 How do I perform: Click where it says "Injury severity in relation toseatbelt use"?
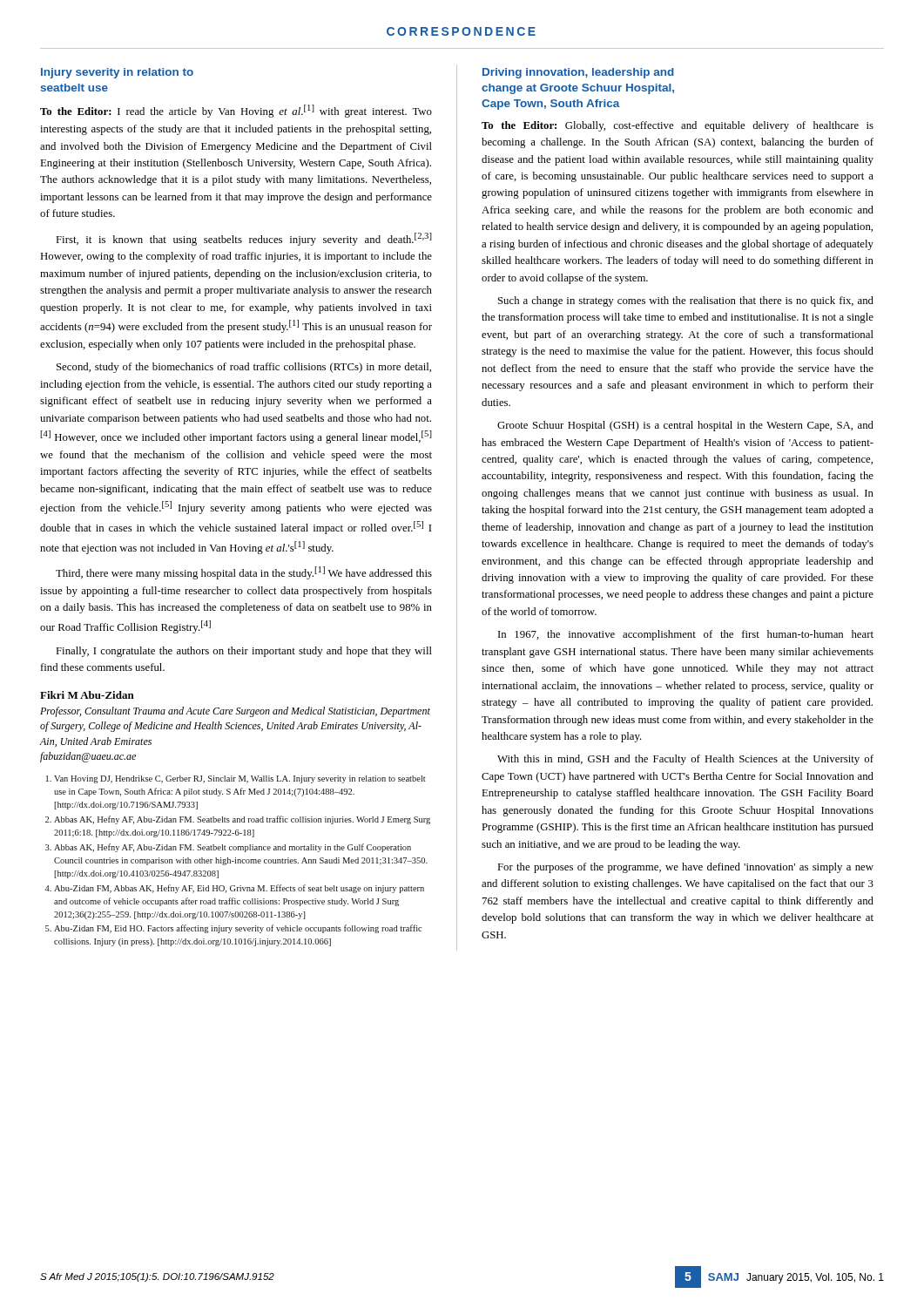117,80
